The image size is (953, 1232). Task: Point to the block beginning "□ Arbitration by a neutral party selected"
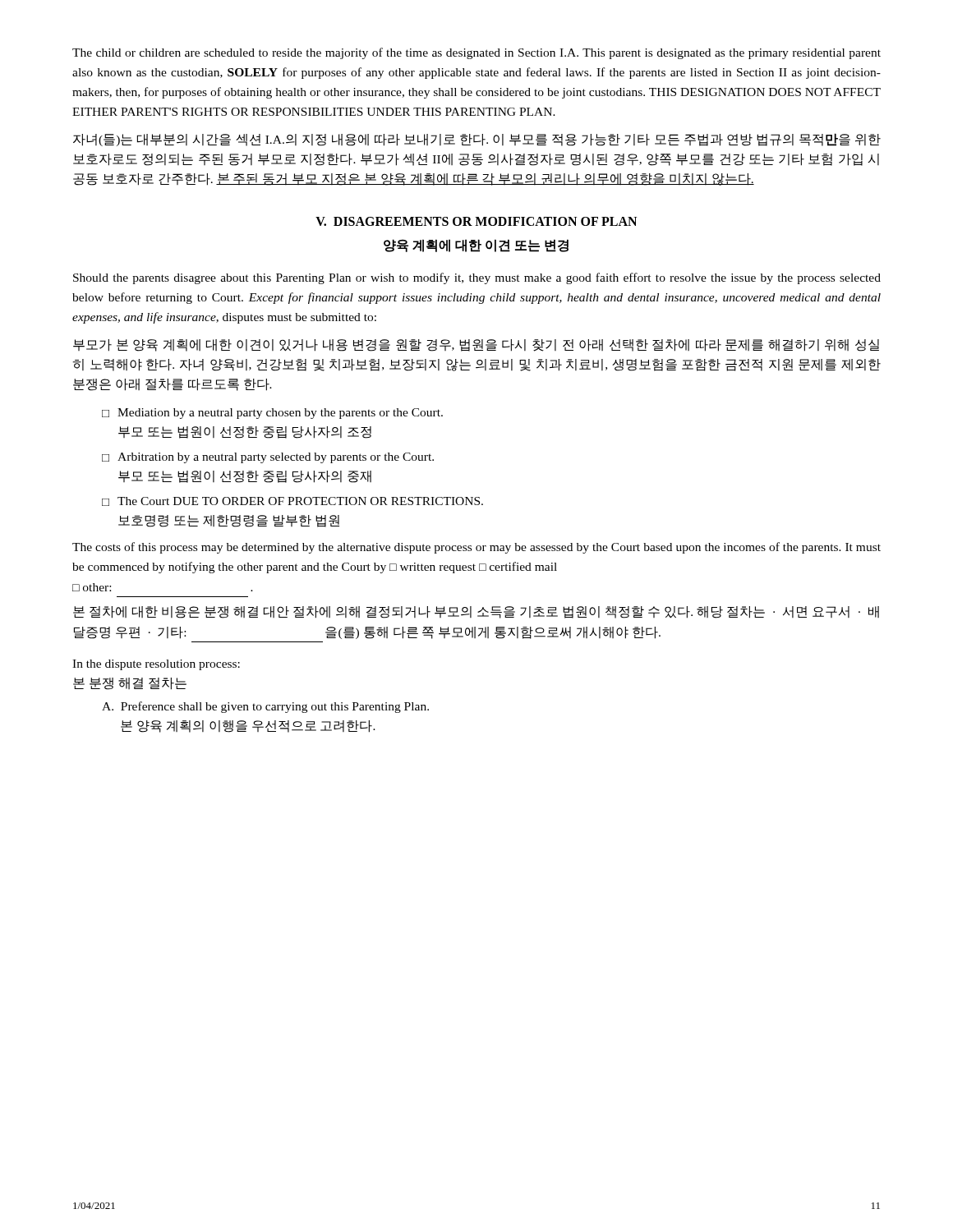click(x=268, y=466)
